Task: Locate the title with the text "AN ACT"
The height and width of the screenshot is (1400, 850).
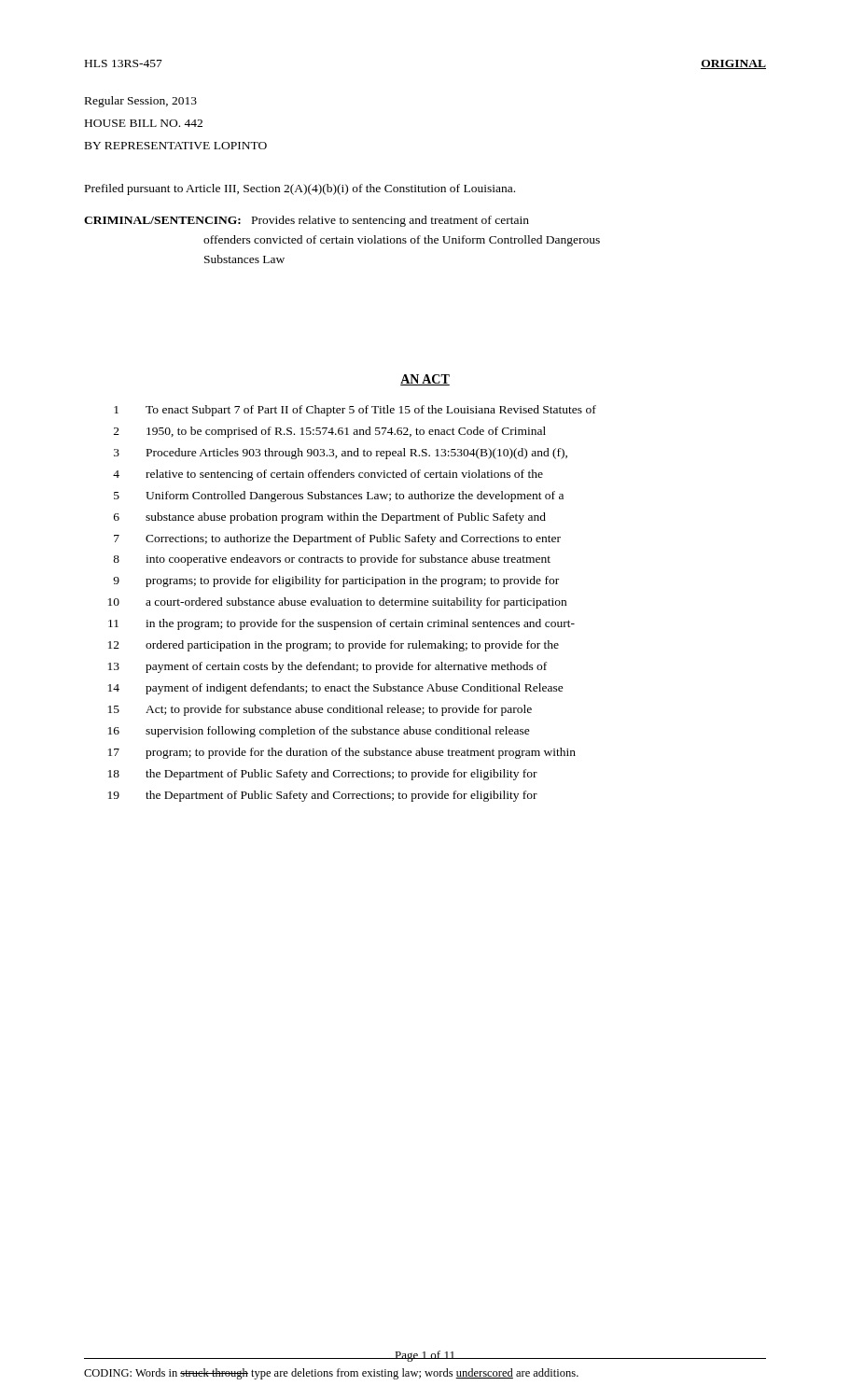Action: pyautogui.click(x=425, y=379)
